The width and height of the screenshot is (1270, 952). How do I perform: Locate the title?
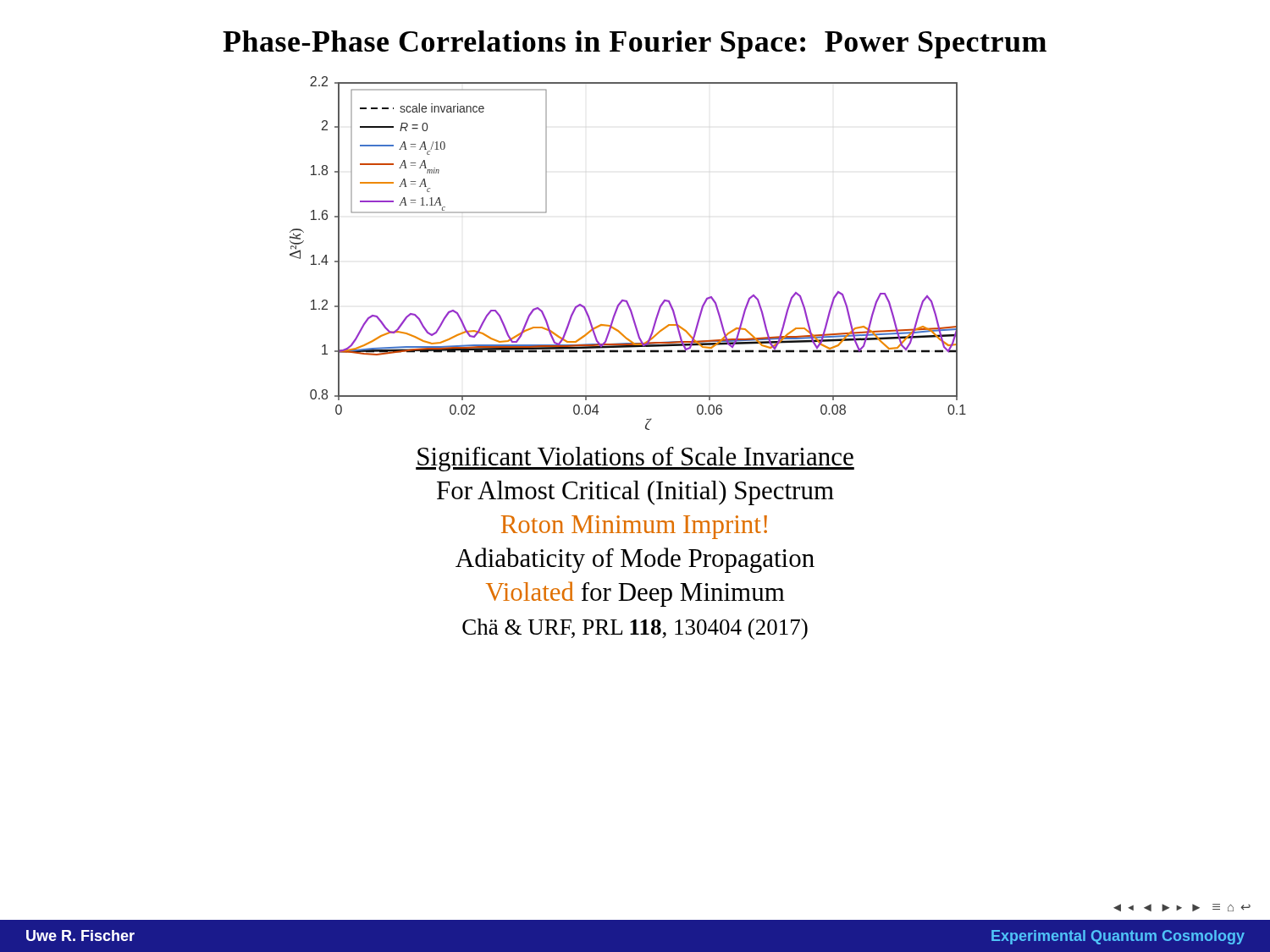635,41
